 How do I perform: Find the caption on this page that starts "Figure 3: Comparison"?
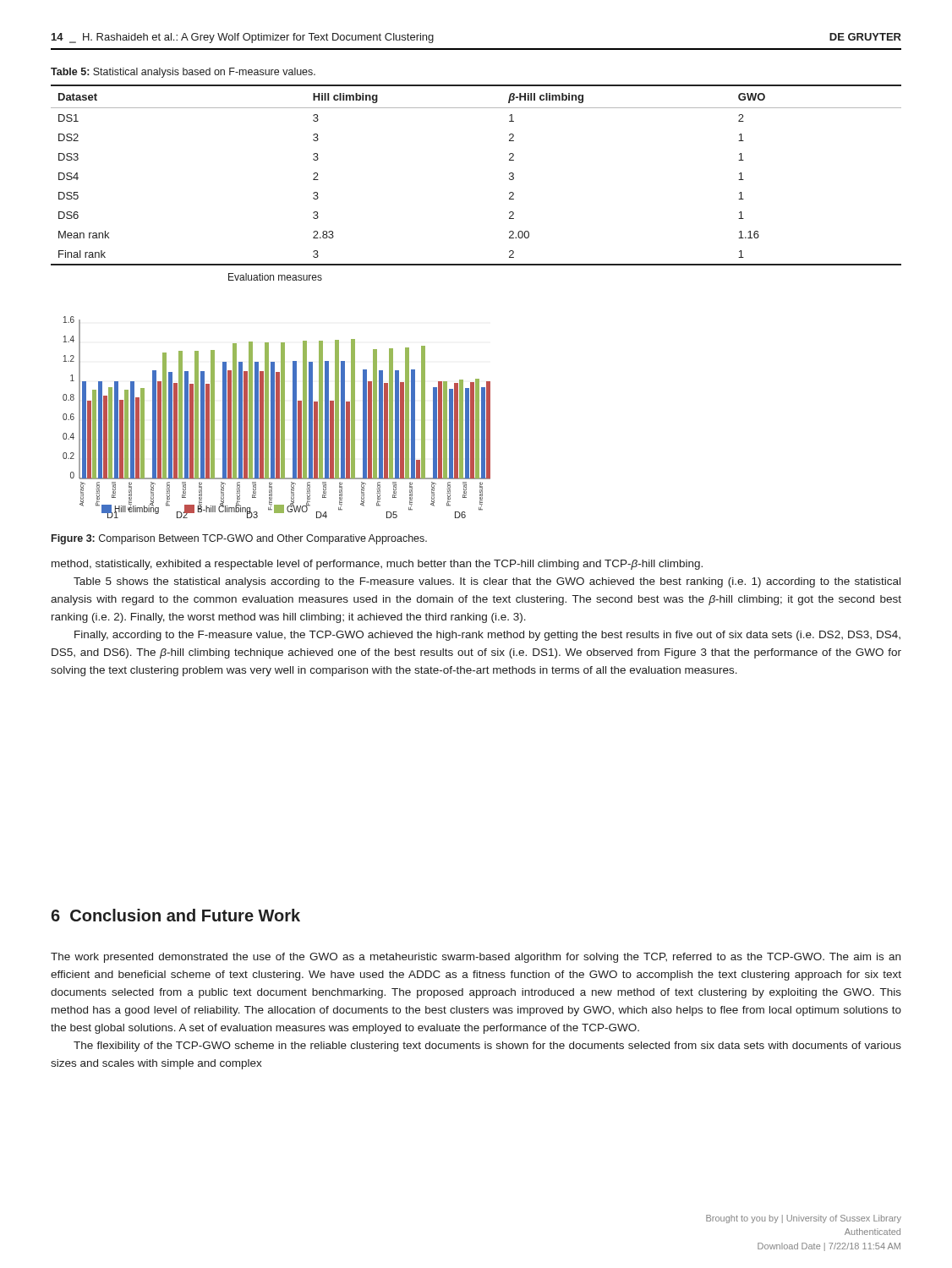[x=239, y=538]
